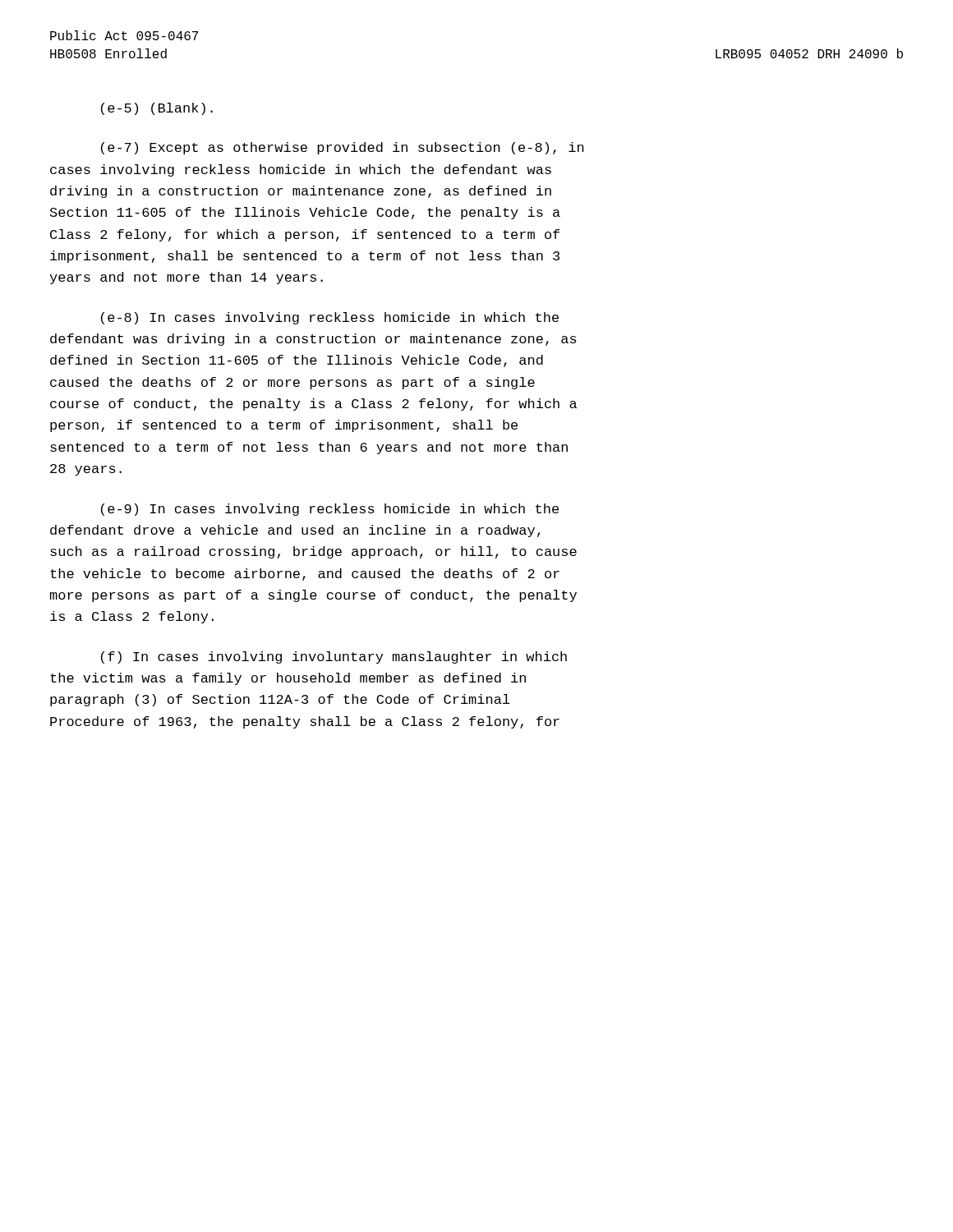Point to the text block starting "(e-9) In cases involving reckless homicide in"

313,563
